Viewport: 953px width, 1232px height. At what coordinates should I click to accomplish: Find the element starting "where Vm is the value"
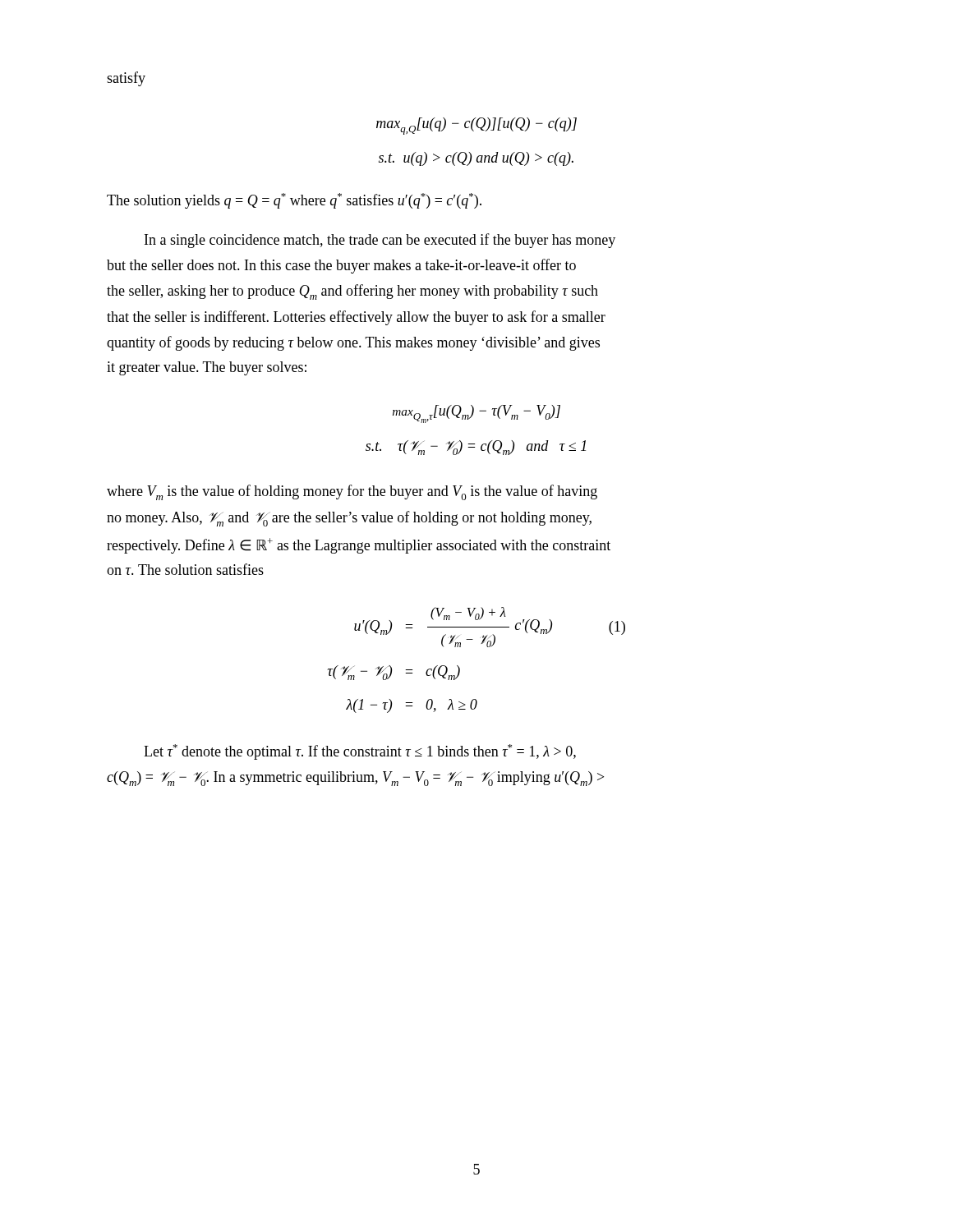pyautogui.click(x=476, y=531)
